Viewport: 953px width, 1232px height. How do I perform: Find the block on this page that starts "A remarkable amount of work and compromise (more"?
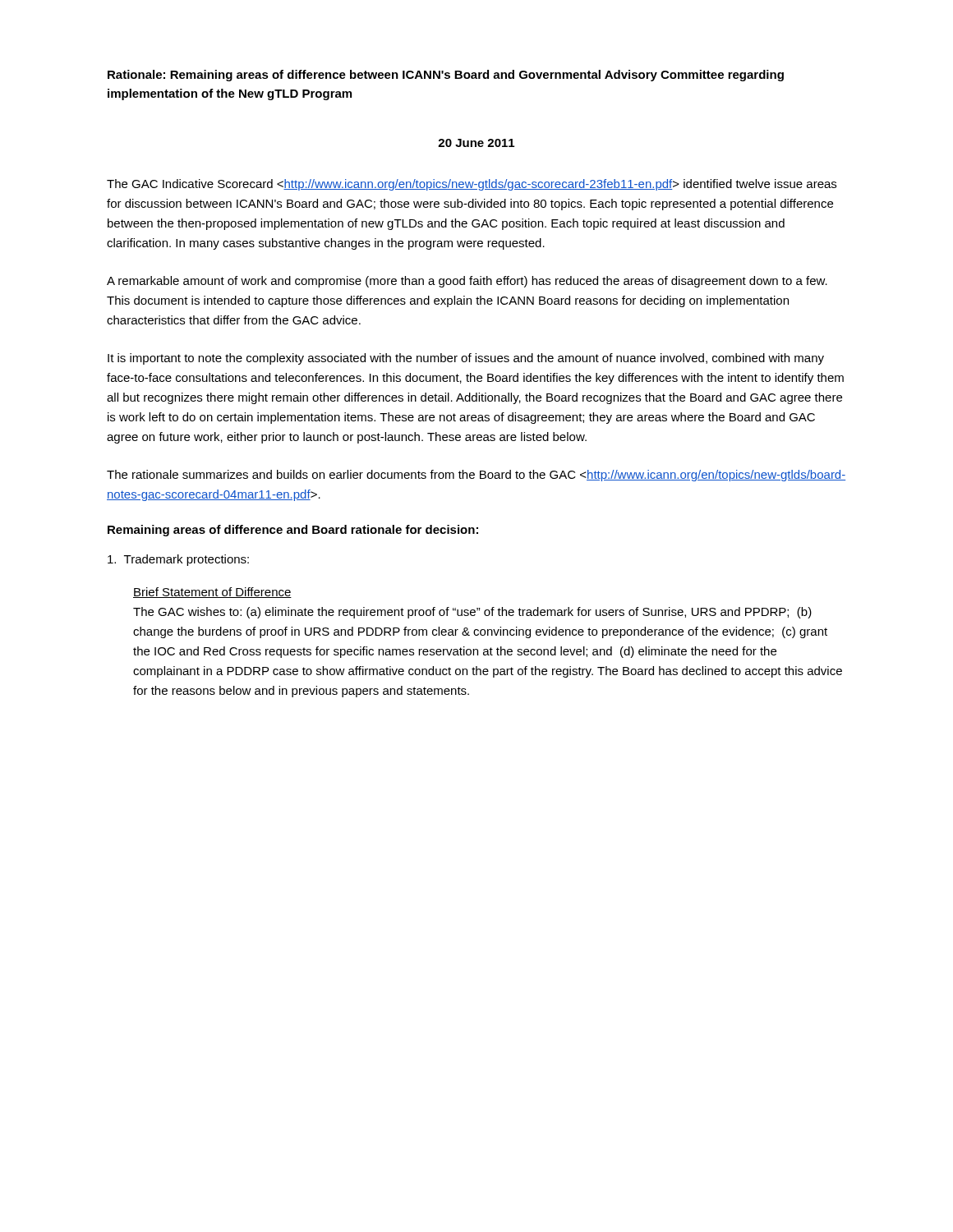[x=467, y=300]
